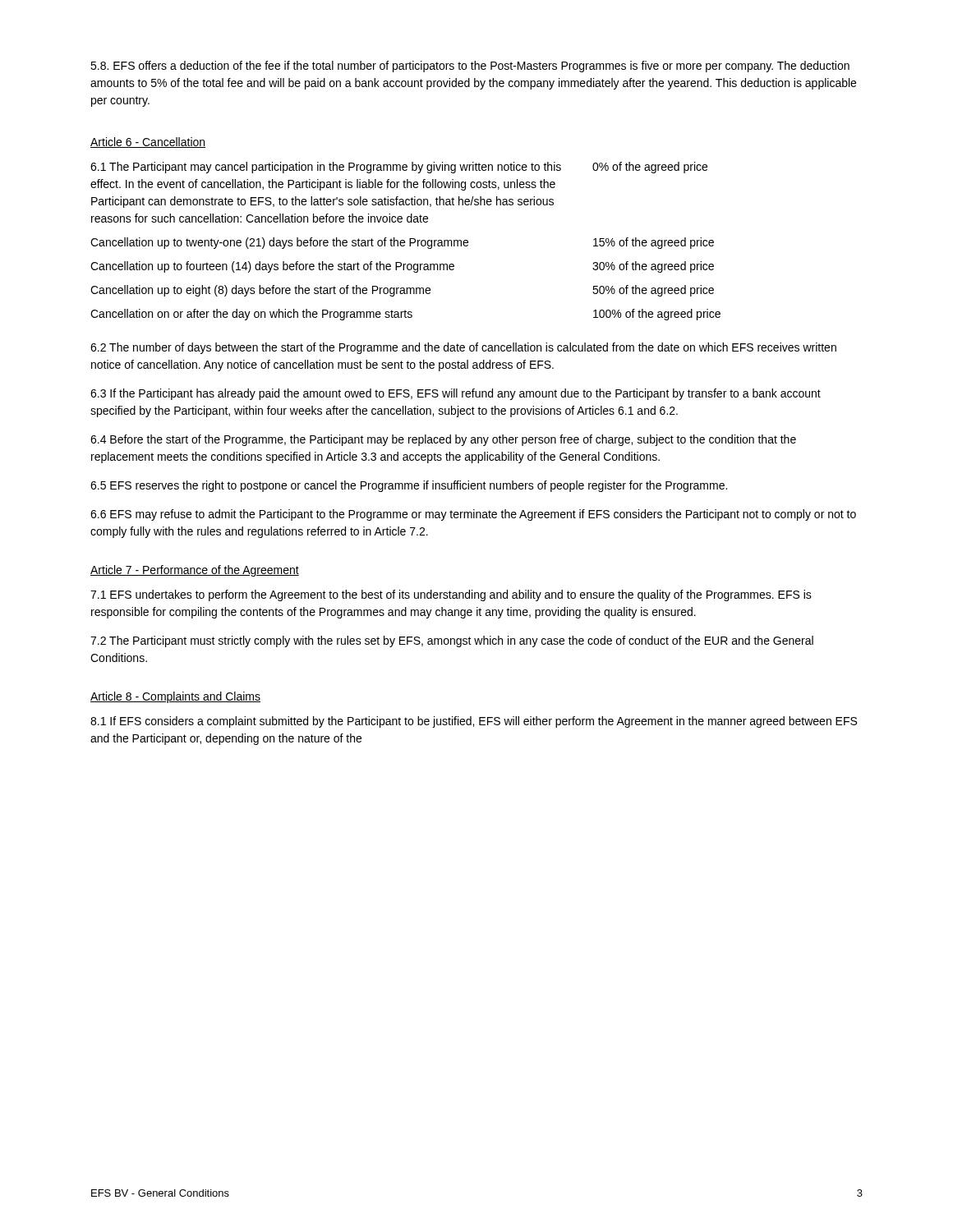Point to the block beginning "2 The number of days"
Viewport: 953px width, 1232px height.
click(464, 356)
